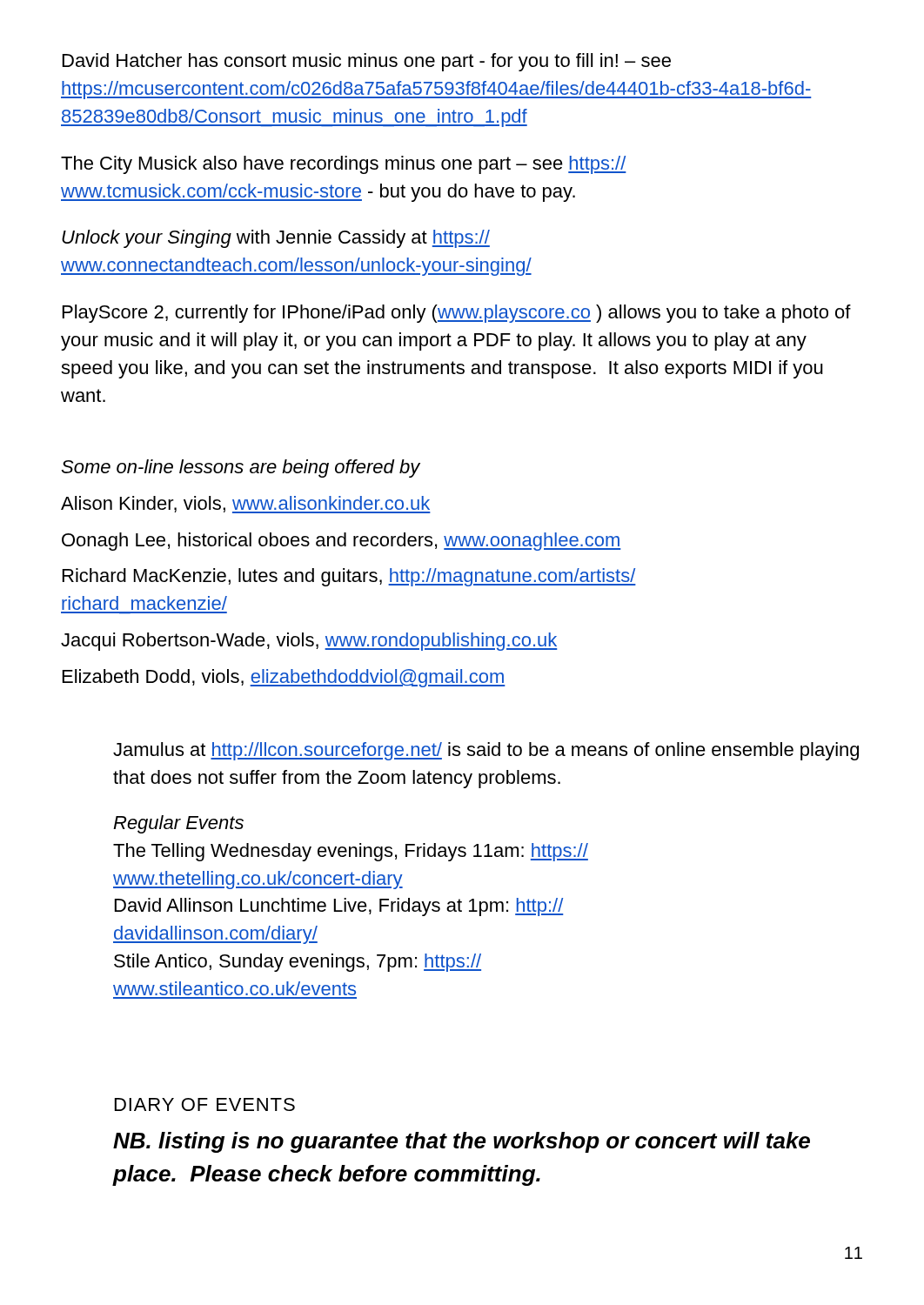Viewport: 924px width, 1305px height.
Task: Locate the list item that says "Richard MacKenzie, lutes and guitars, http://magnatune.com/artists/richard_mackenzie/"
Action: coord(348,590)
